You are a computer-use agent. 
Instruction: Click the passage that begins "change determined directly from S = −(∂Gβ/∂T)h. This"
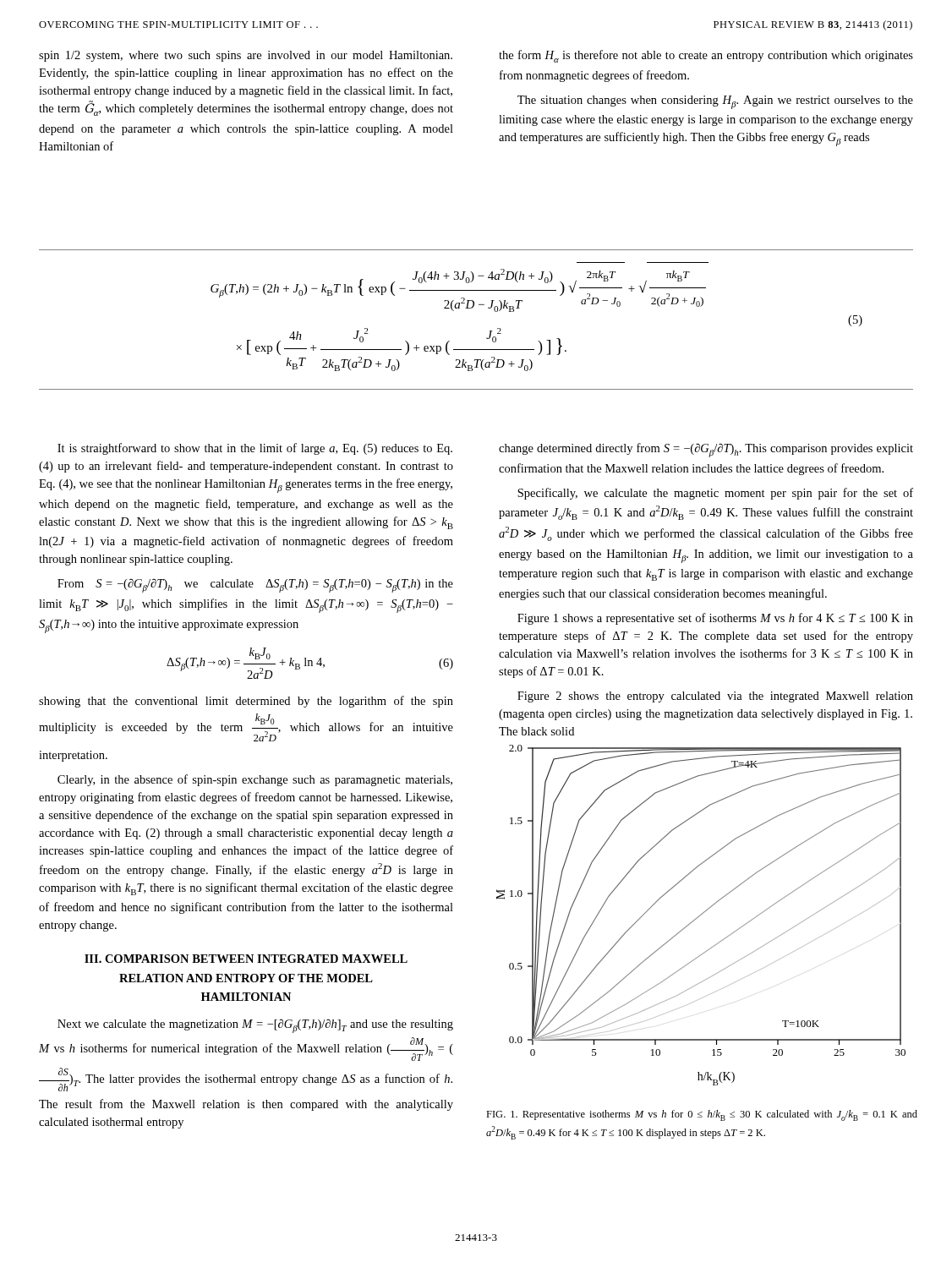706,458
